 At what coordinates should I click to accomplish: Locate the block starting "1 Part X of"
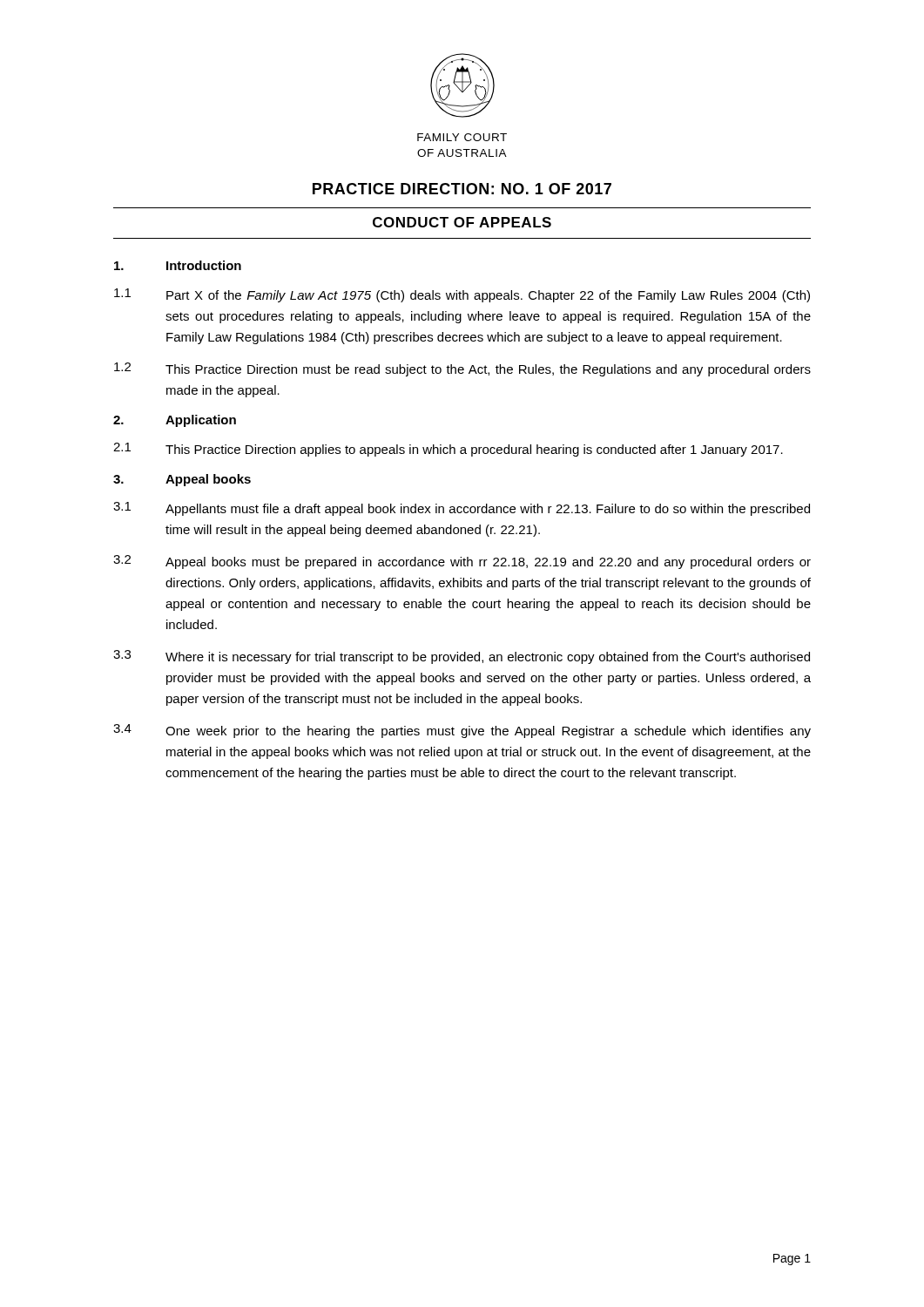[x=462, y=317]
